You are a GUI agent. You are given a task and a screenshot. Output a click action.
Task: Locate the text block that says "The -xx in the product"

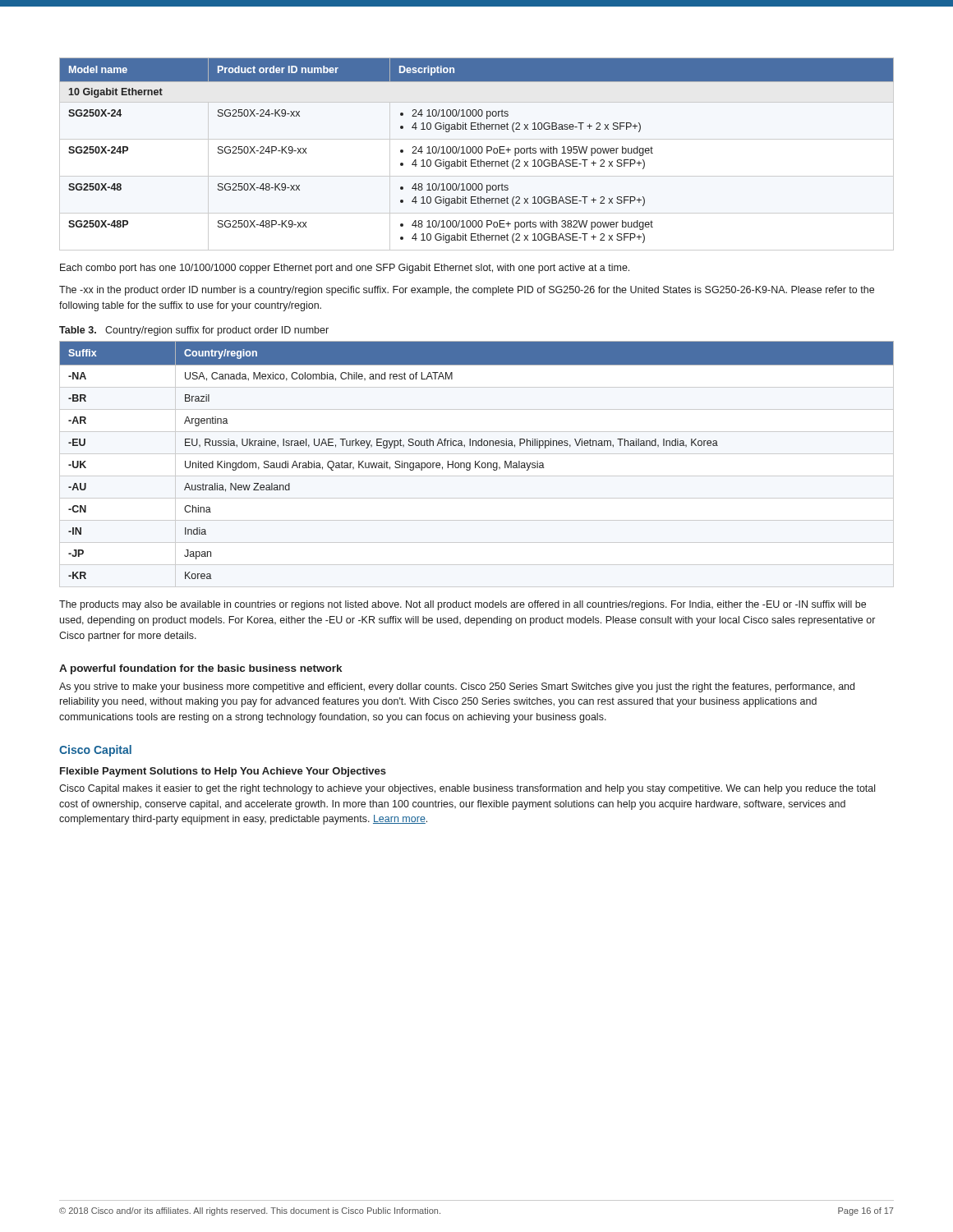467,297
